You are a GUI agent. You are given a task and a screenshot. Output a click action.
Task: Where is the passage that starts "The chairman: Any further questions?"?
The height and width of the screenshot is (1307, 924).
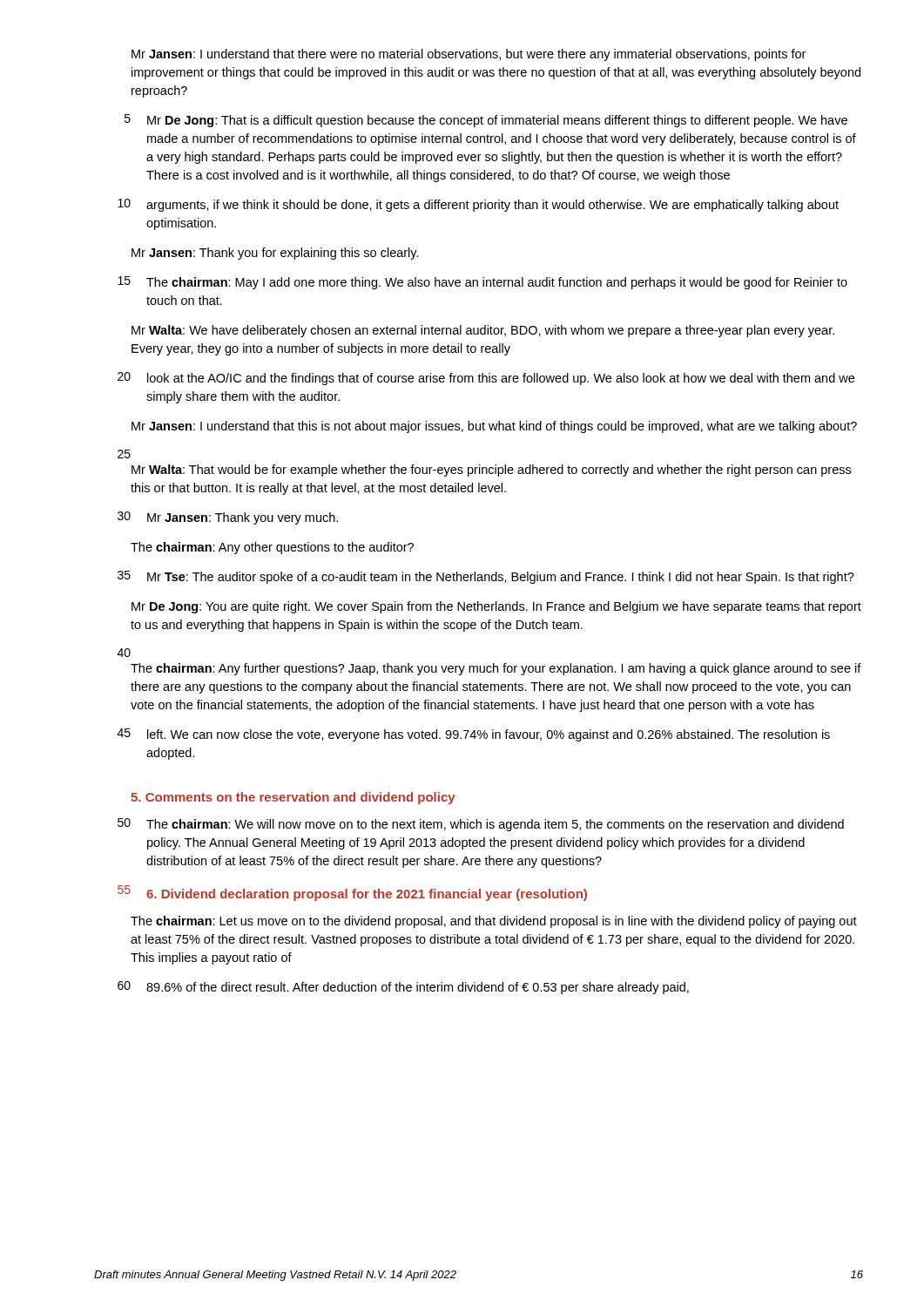pyautogui.click(x=497, y=687)
